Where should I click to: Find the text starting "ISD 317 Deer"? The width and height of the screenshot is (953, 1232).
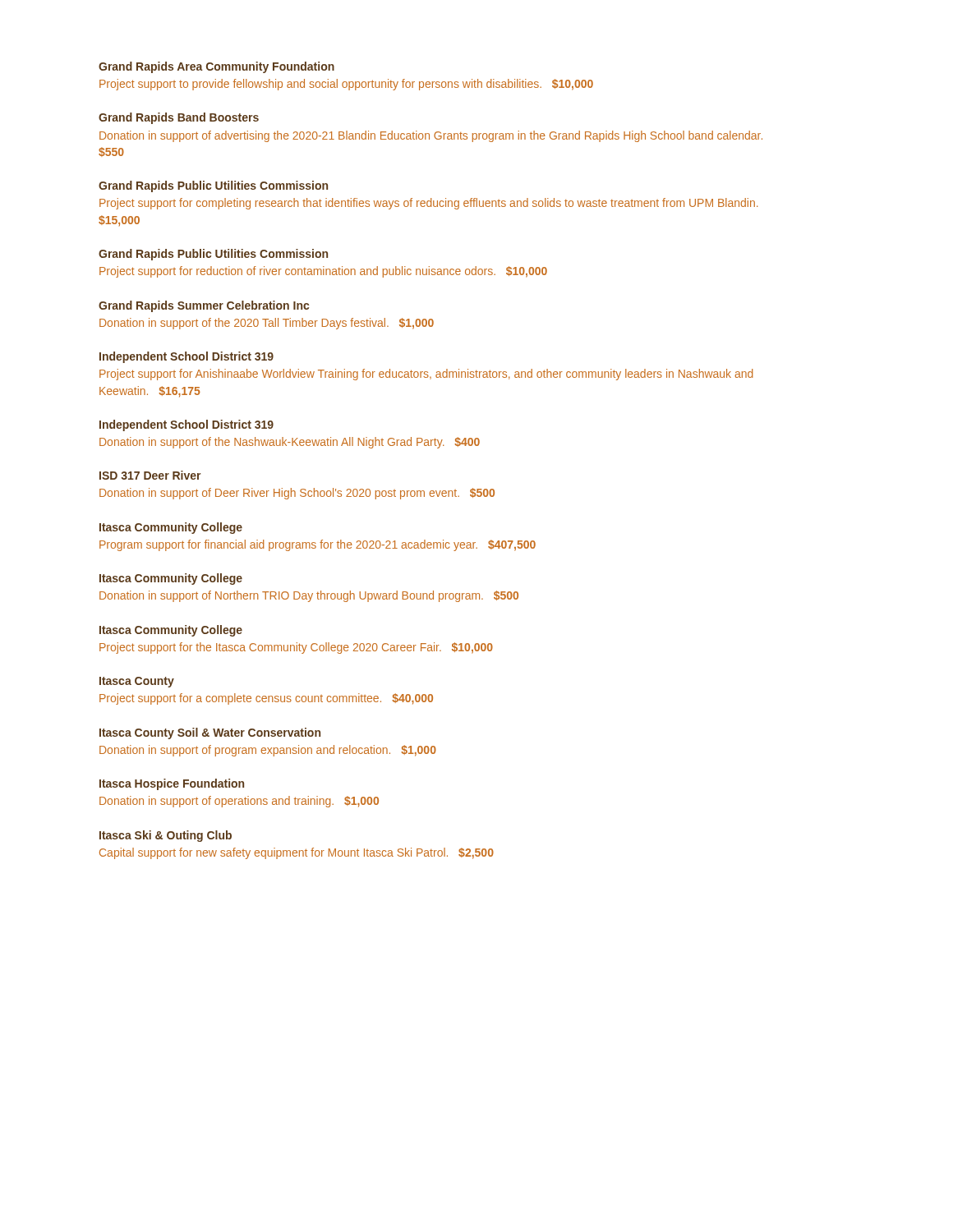click(x=150, y=476)
